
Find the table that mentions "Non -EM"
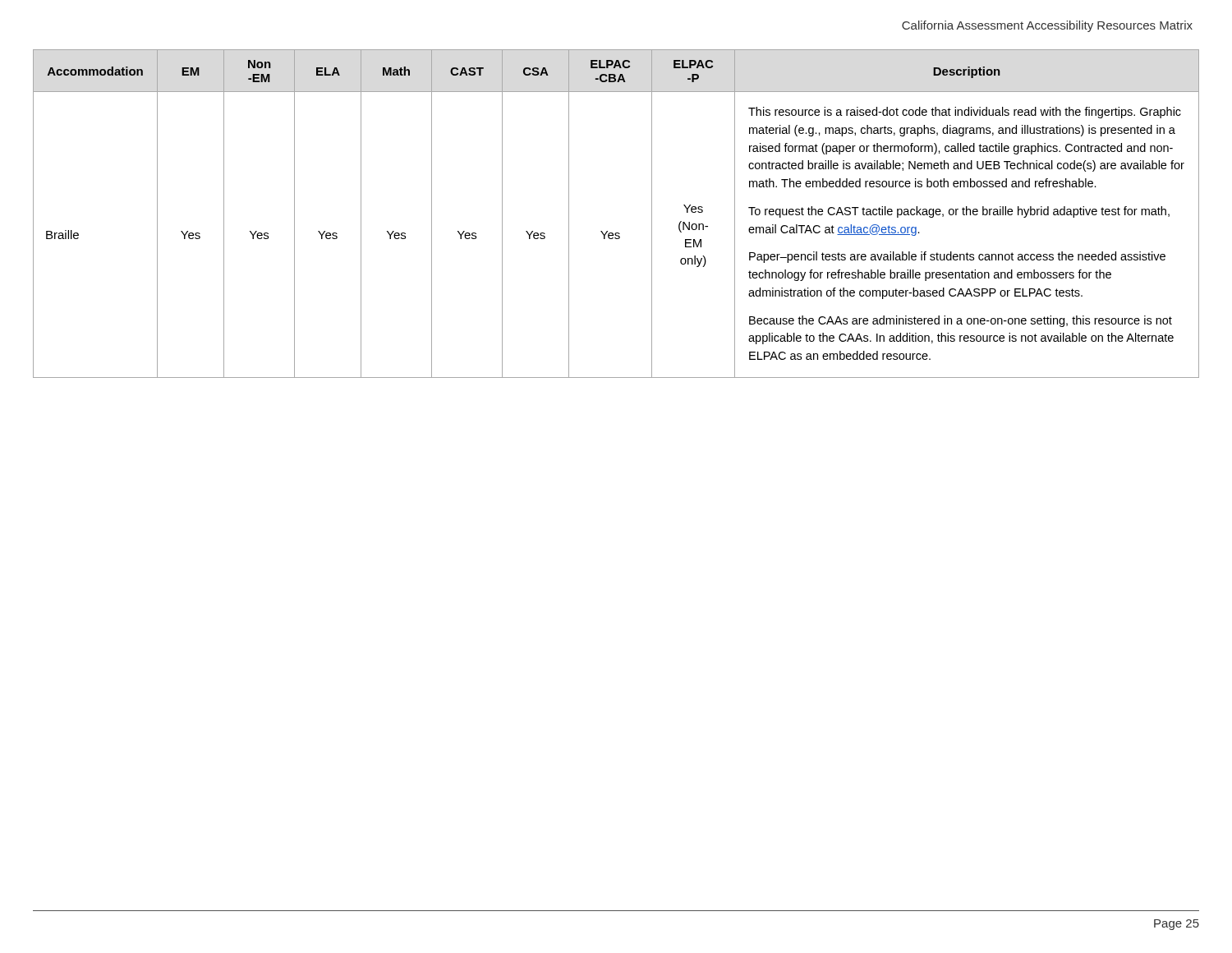pyautogui.click(x=616, y=213)
